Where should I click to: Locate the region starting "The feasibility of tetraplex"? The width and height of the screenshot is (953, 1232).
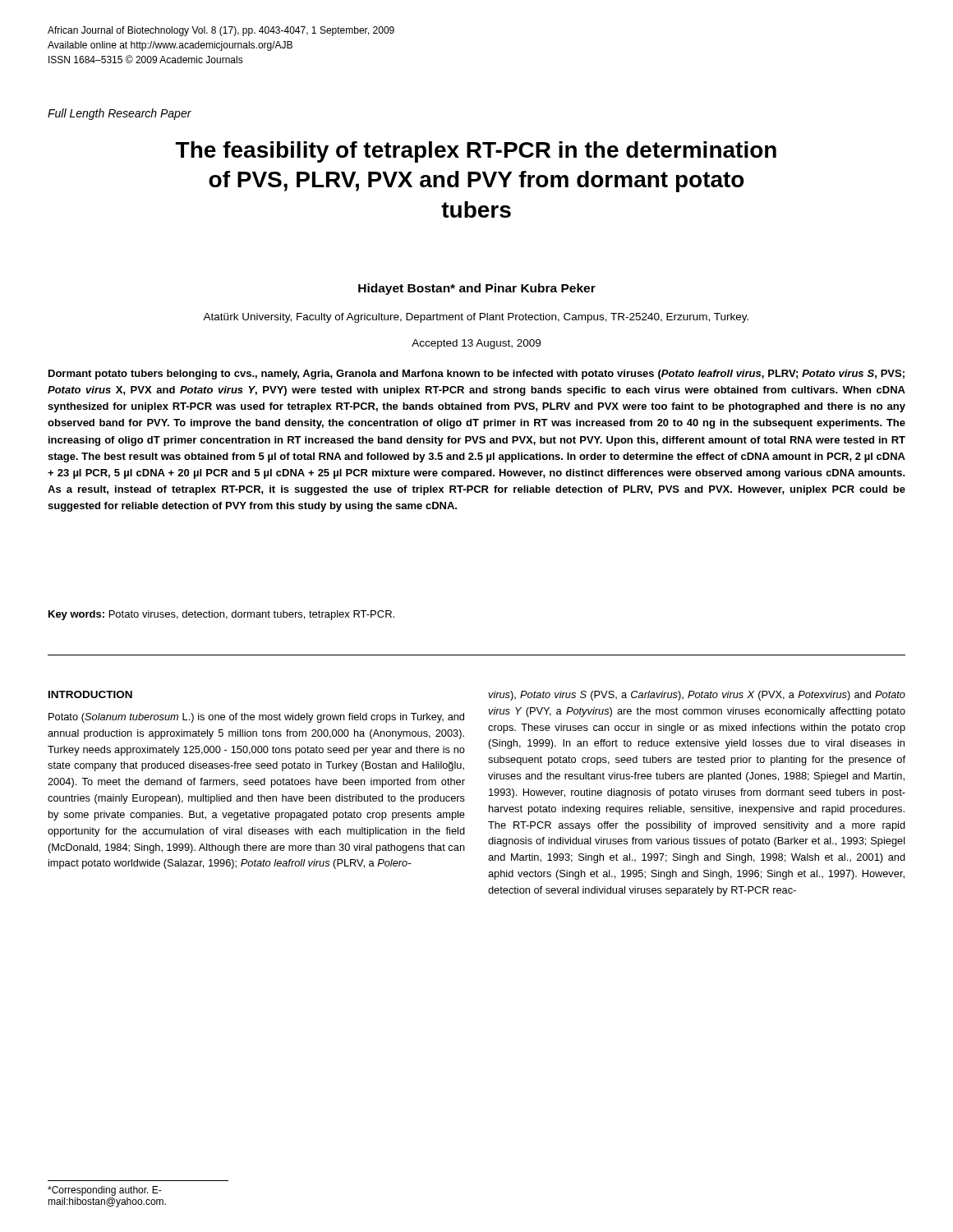[476, 180]
